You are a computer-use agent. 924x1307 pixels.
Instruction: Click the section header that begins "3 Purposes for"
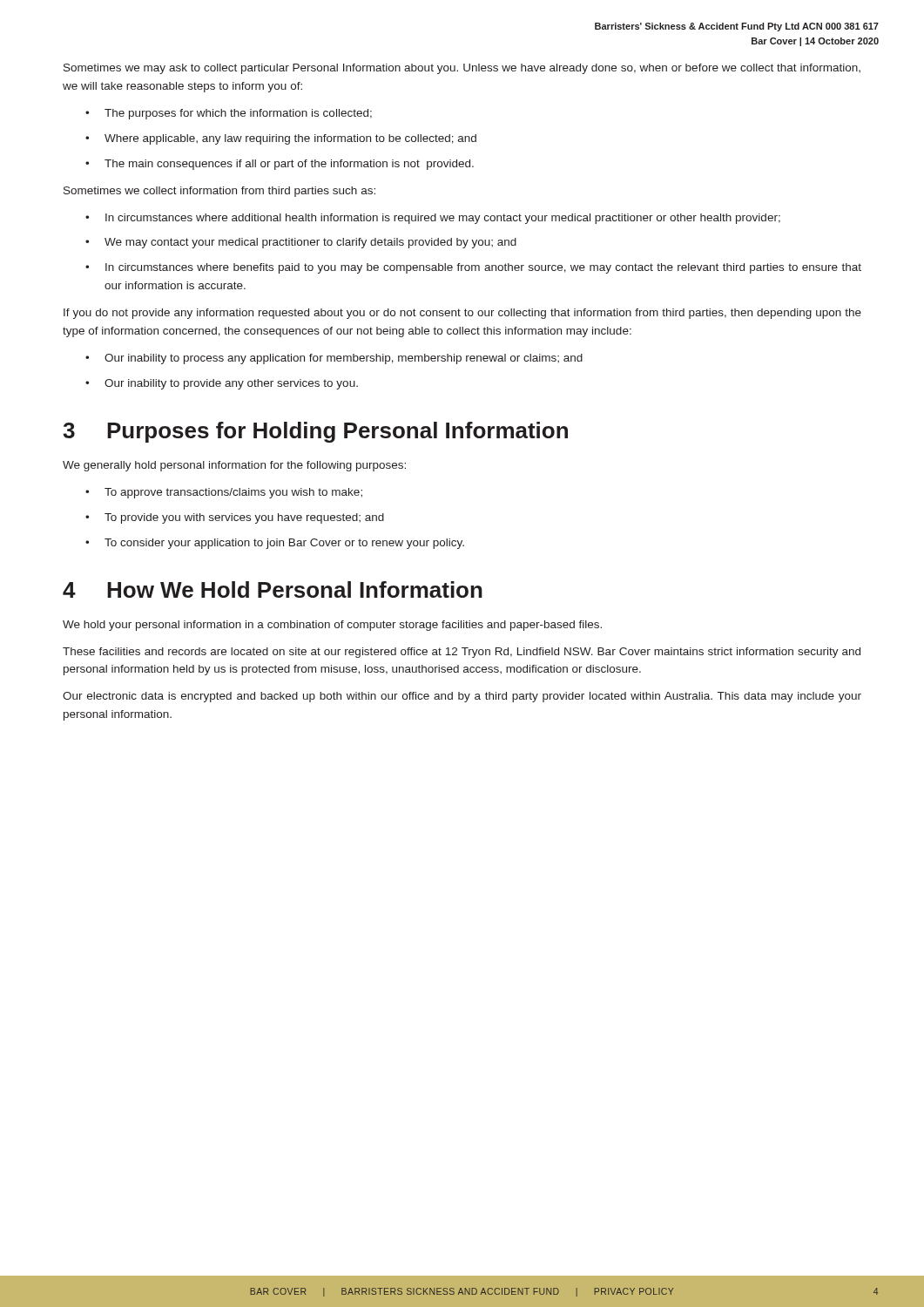[x=316, y=431]
